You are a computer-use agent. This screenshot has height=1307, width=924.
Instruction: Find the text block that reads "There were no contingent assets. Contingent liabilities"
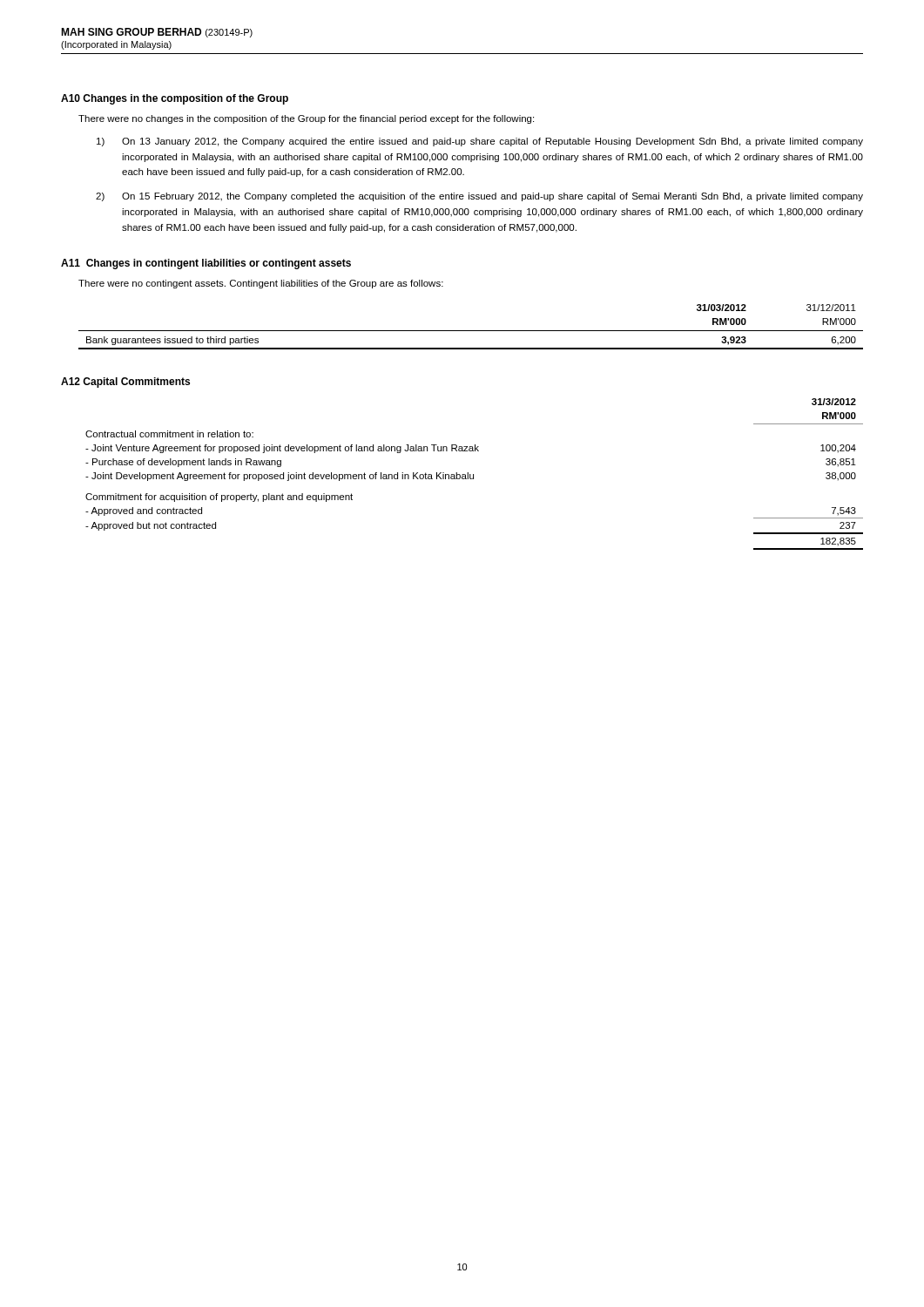click(261, 283)
